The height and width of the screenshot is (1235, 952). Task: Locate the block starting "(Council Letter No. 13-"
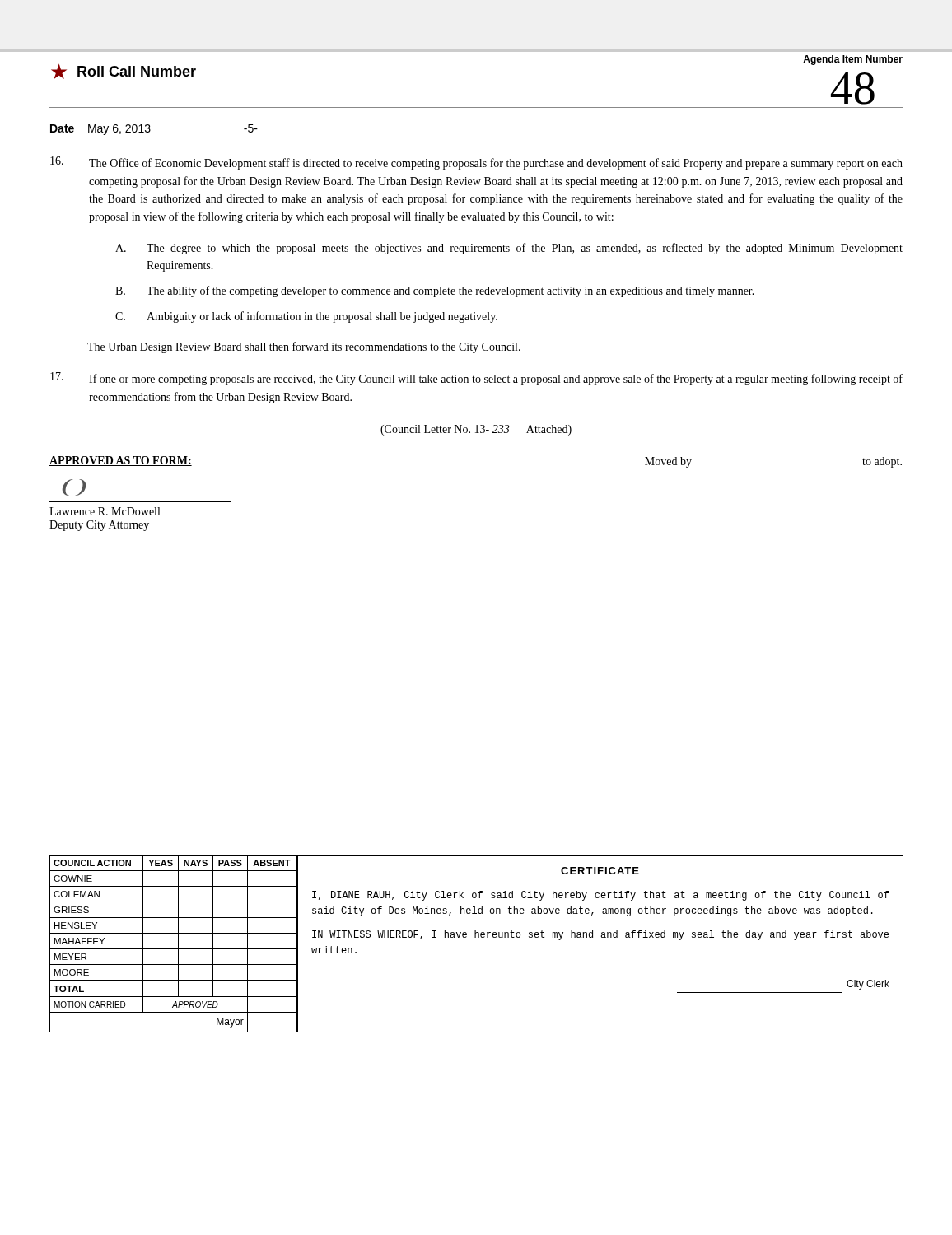click(x=476, y=429)
